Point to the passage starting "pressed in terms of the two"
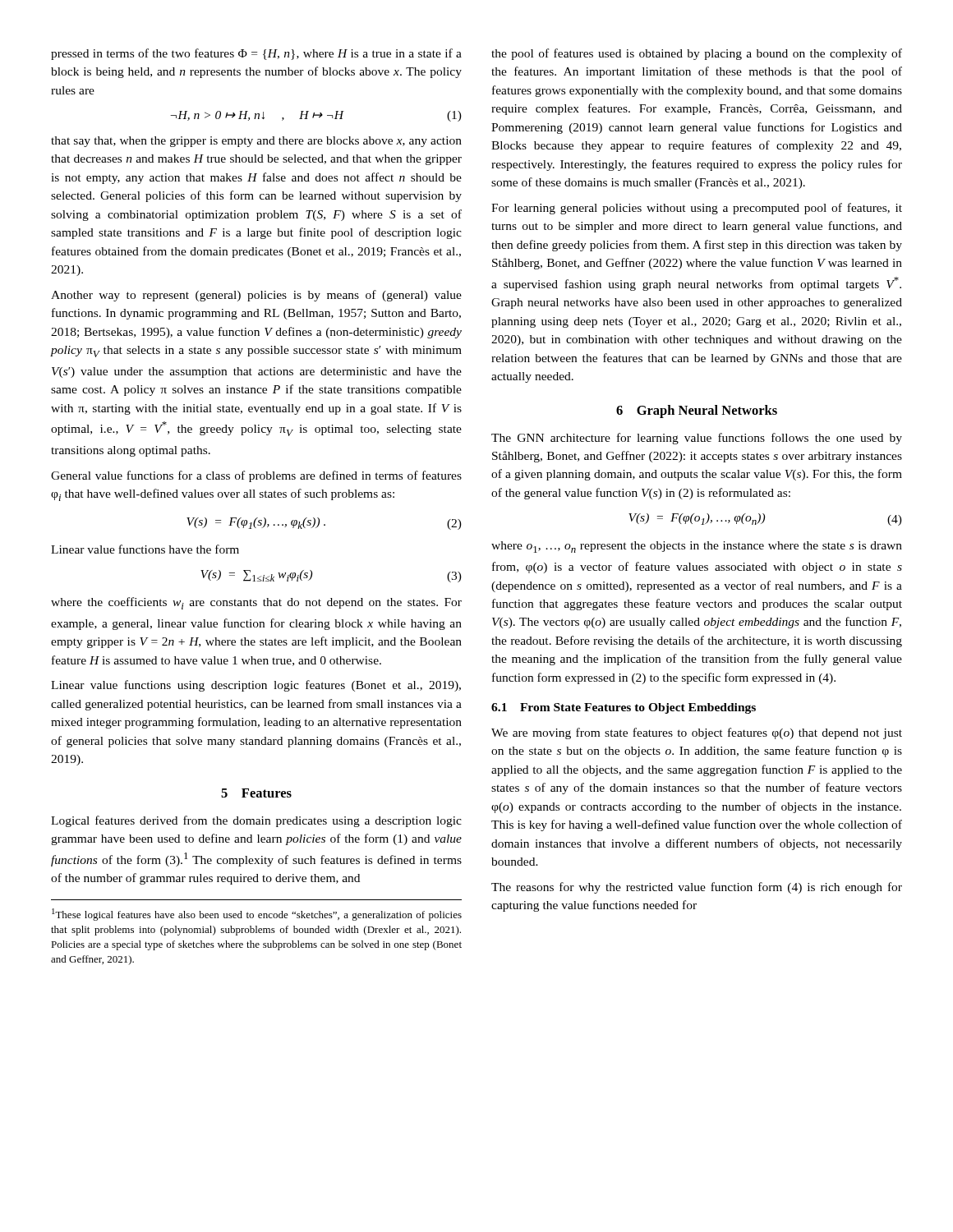Image resolution: width=953 pixels, height=1232 pixels. [256, 72]
